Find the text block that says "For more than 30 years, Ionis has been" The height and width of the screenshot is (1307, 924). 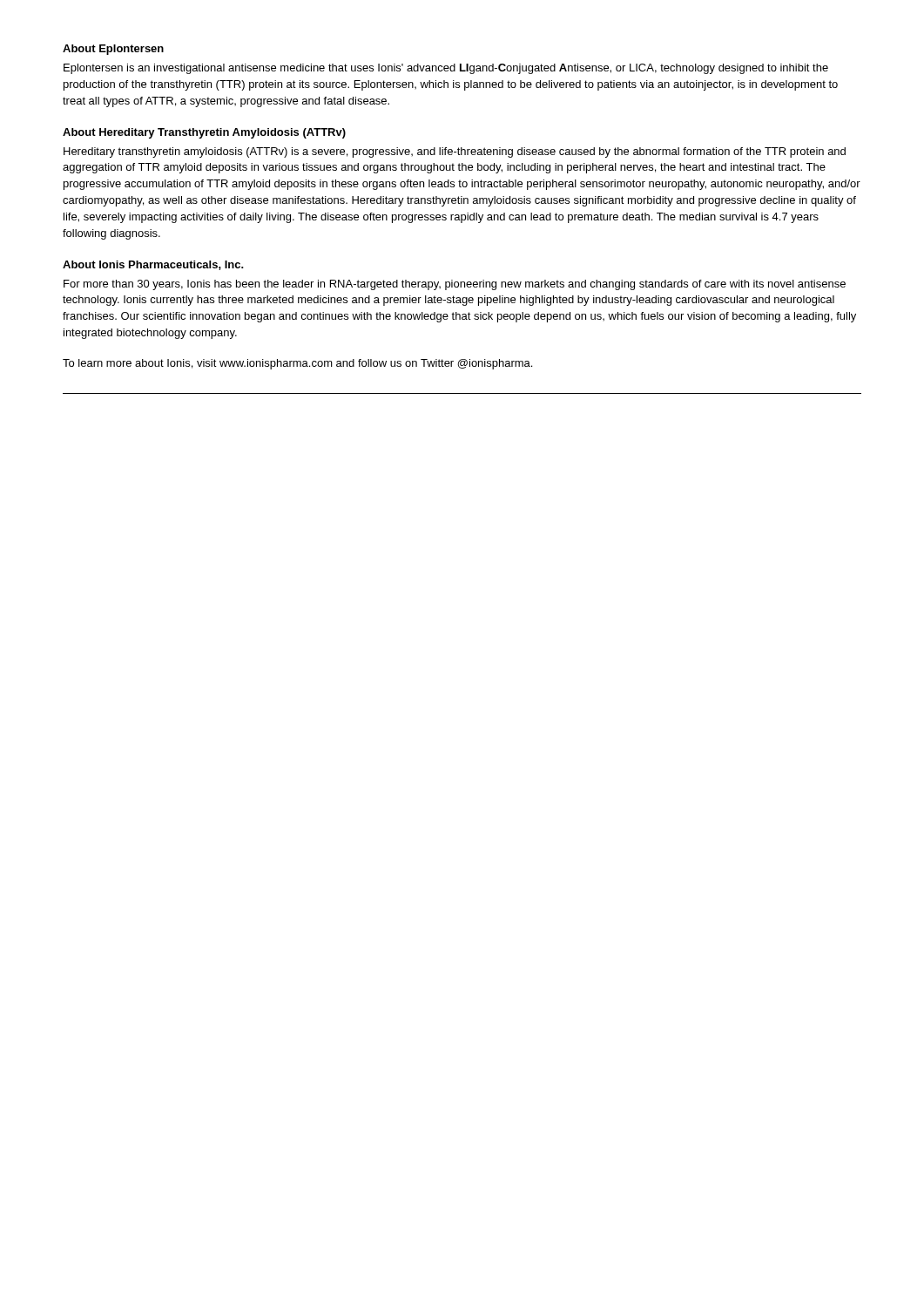tap(460, 308)
